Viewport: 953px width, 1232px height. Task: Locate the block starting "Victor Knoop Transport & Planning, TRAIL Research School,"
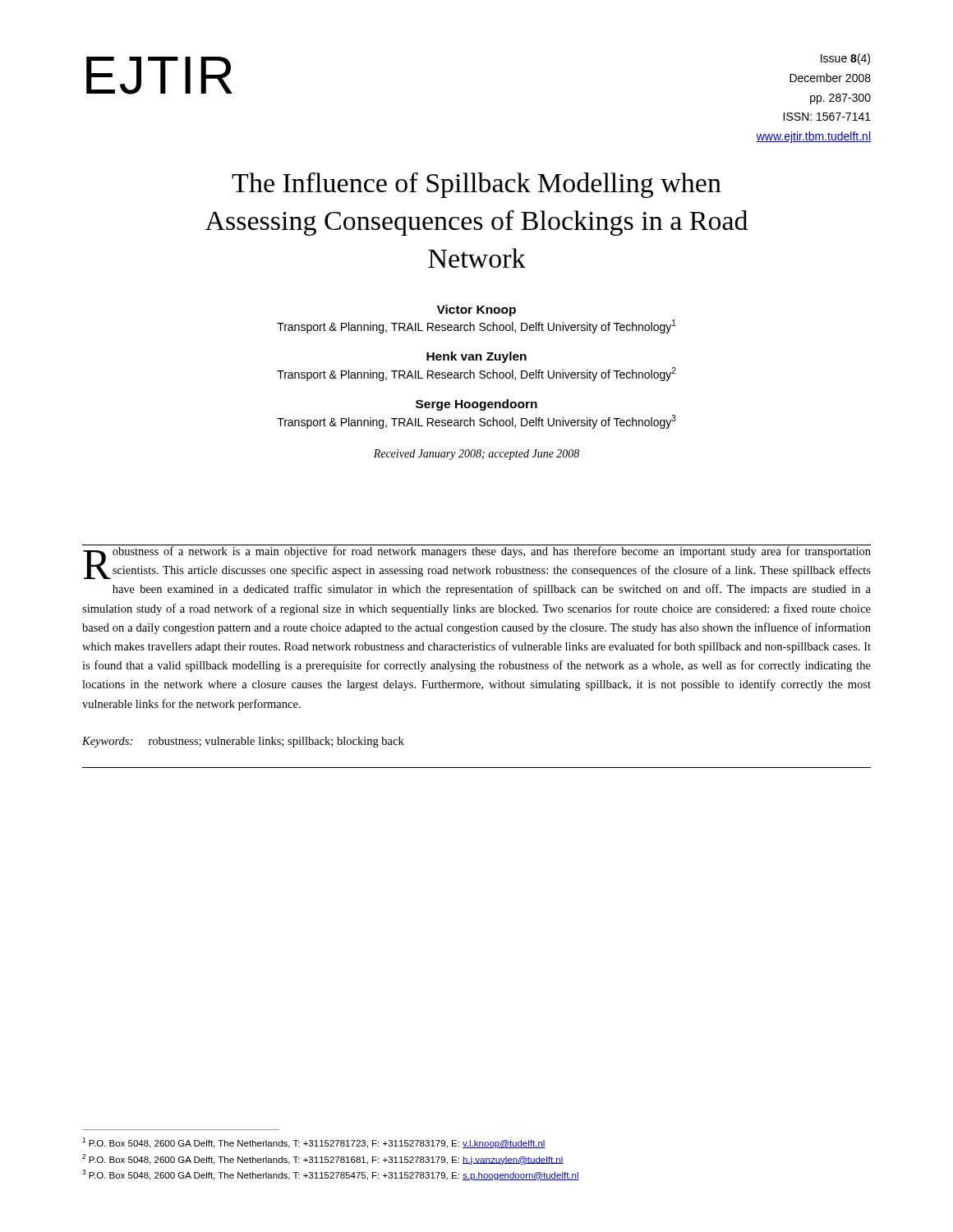tap(476, 318)
